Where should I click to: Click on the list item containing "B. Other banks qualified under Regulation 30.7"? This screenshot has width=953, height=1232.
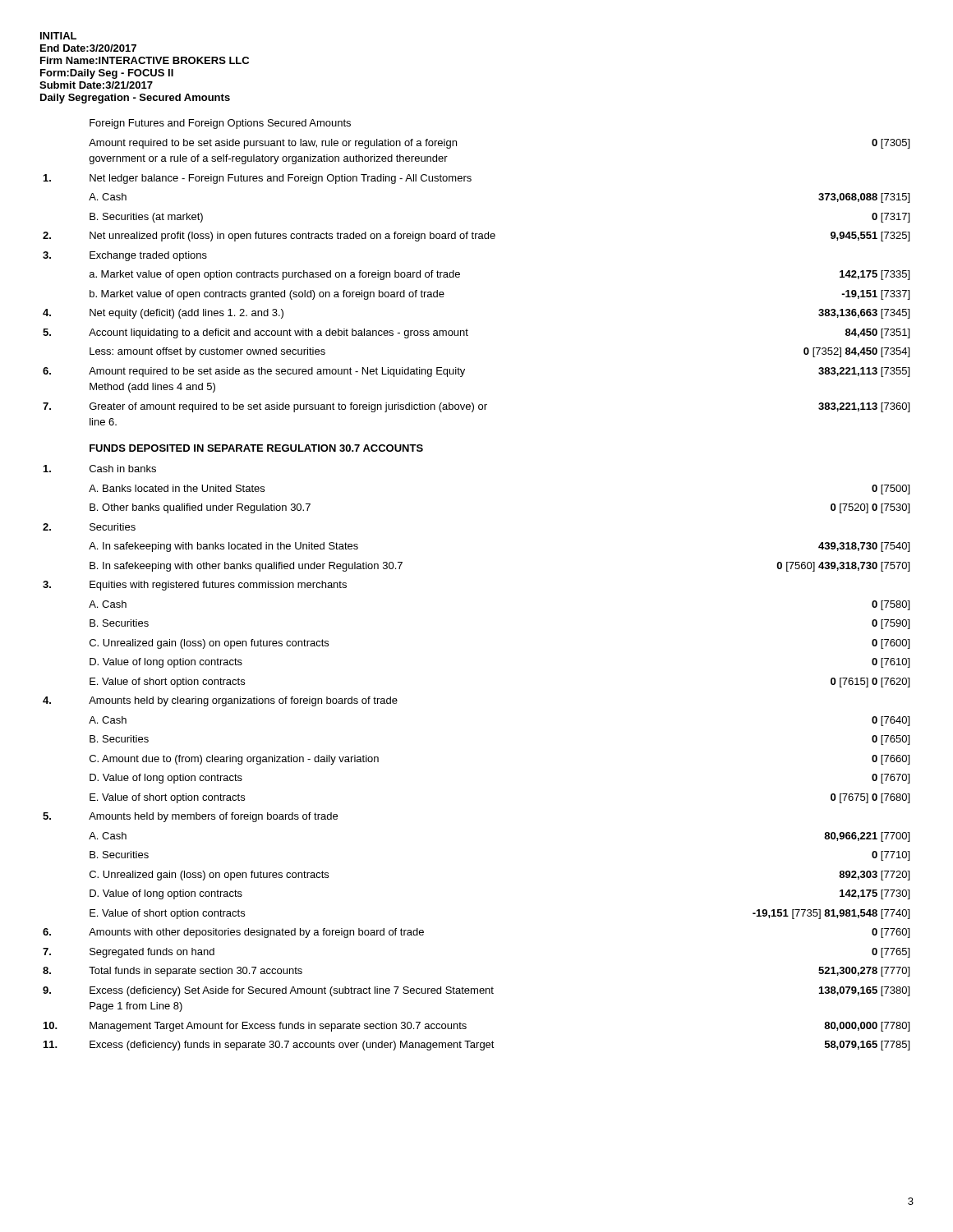200,507
